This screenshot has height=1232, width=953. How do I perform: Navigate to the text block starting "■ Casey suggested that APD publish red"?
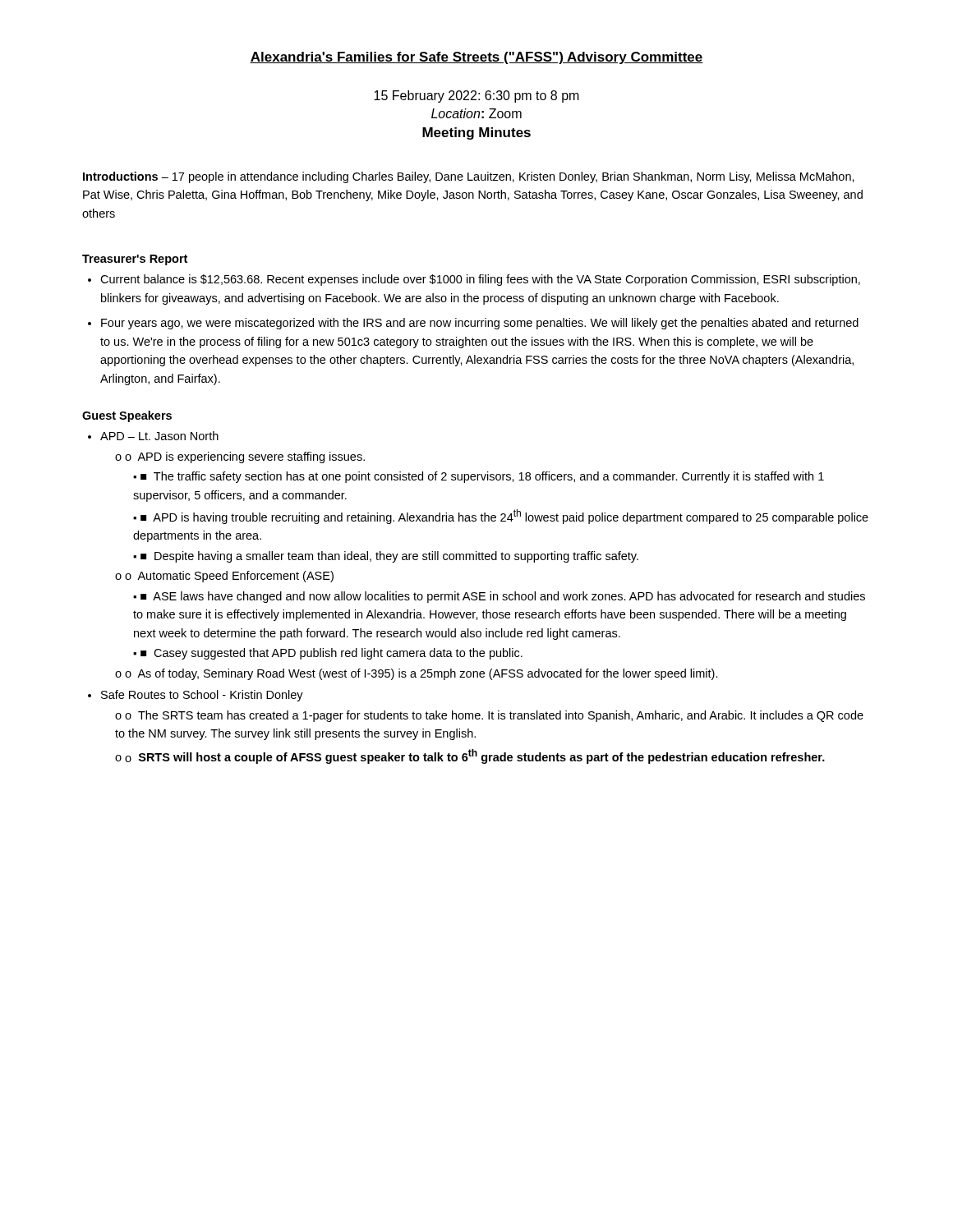click(x=332, y=653)
